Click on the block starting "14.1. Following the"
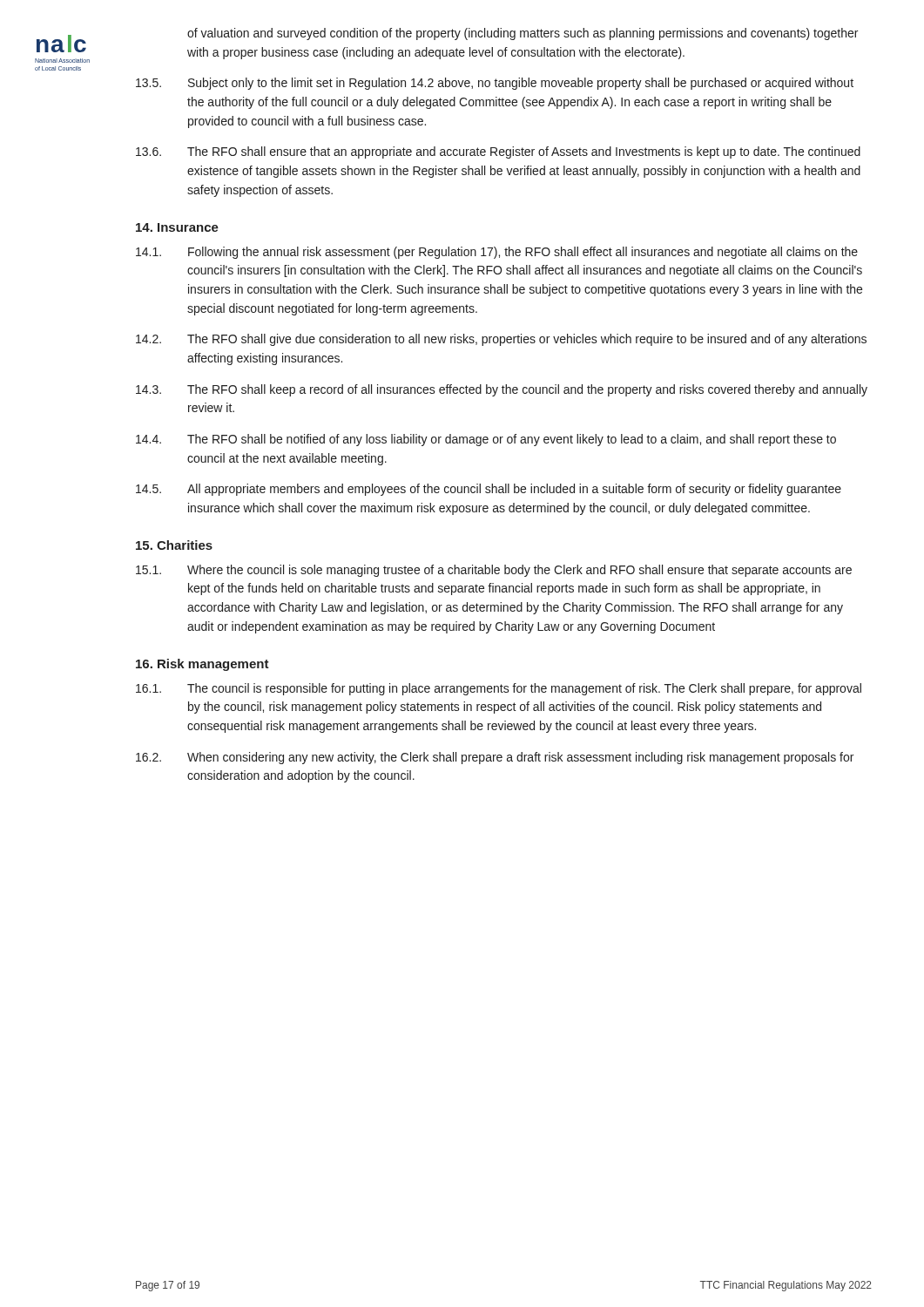This screenshot has height=1307, width=924. tap(503, 280)
